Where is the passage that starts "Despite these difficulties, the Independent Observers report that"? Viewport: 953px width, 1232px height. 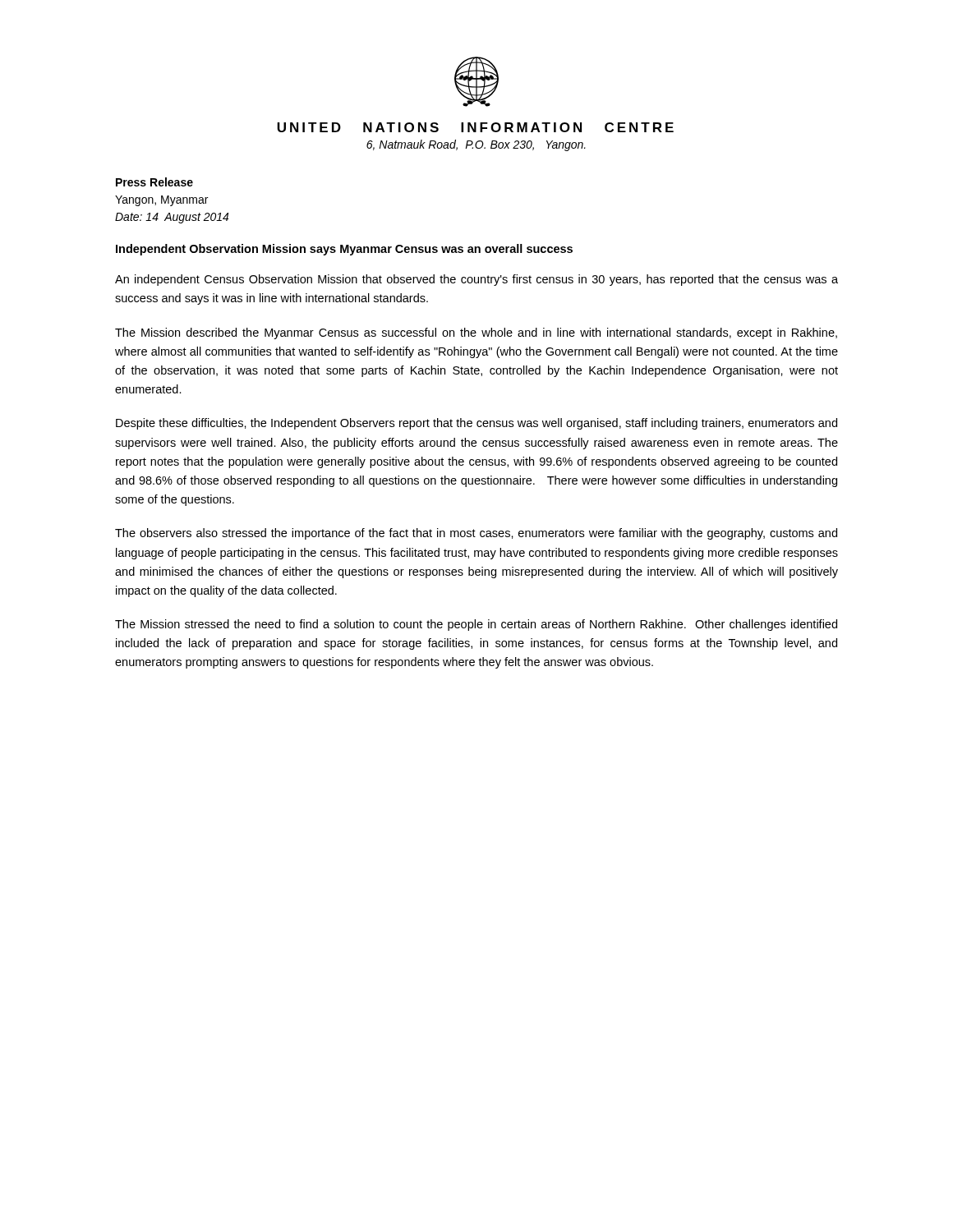pos(476,461)
